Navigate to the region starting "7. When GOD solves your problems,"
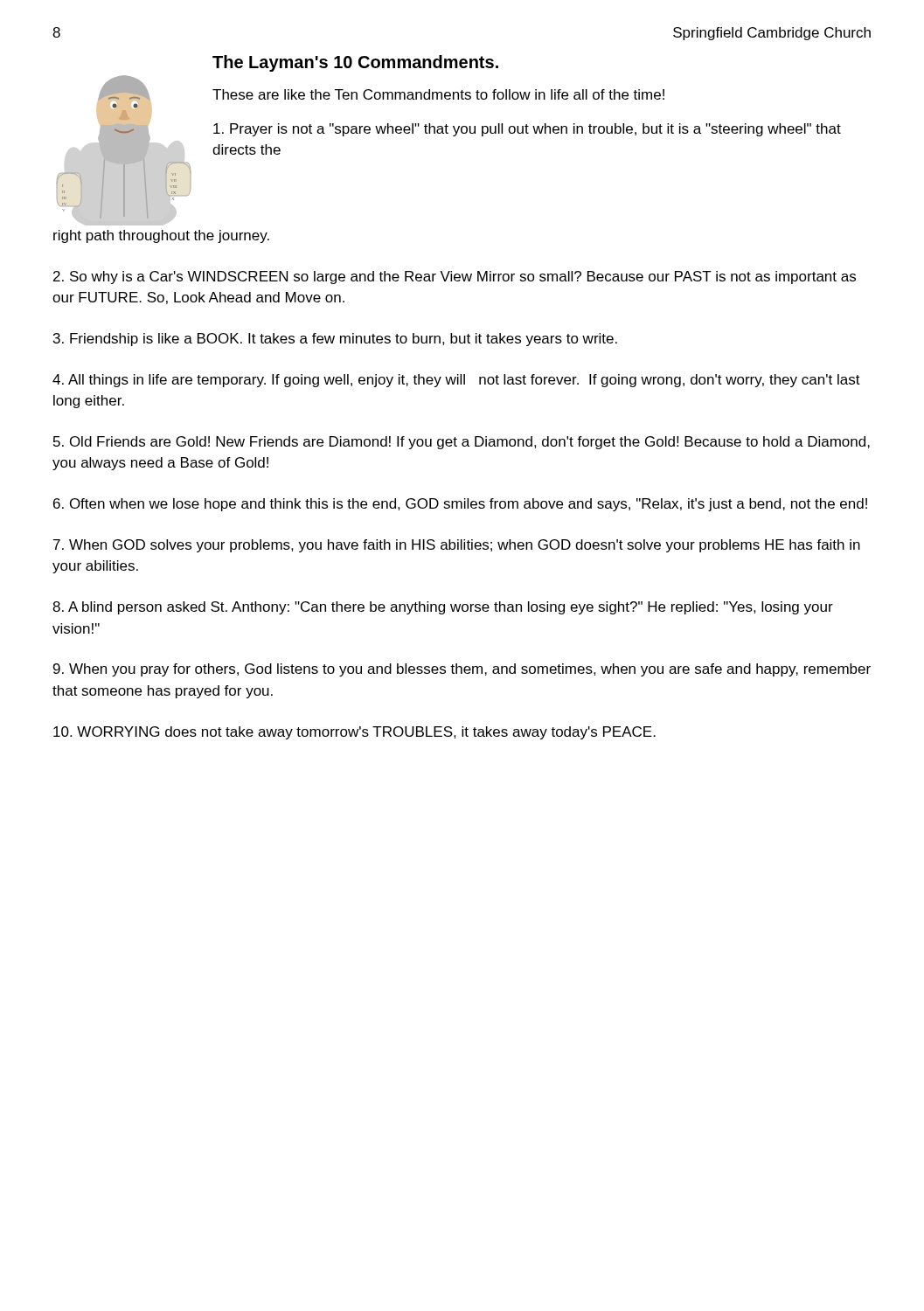 pos(457,556)
